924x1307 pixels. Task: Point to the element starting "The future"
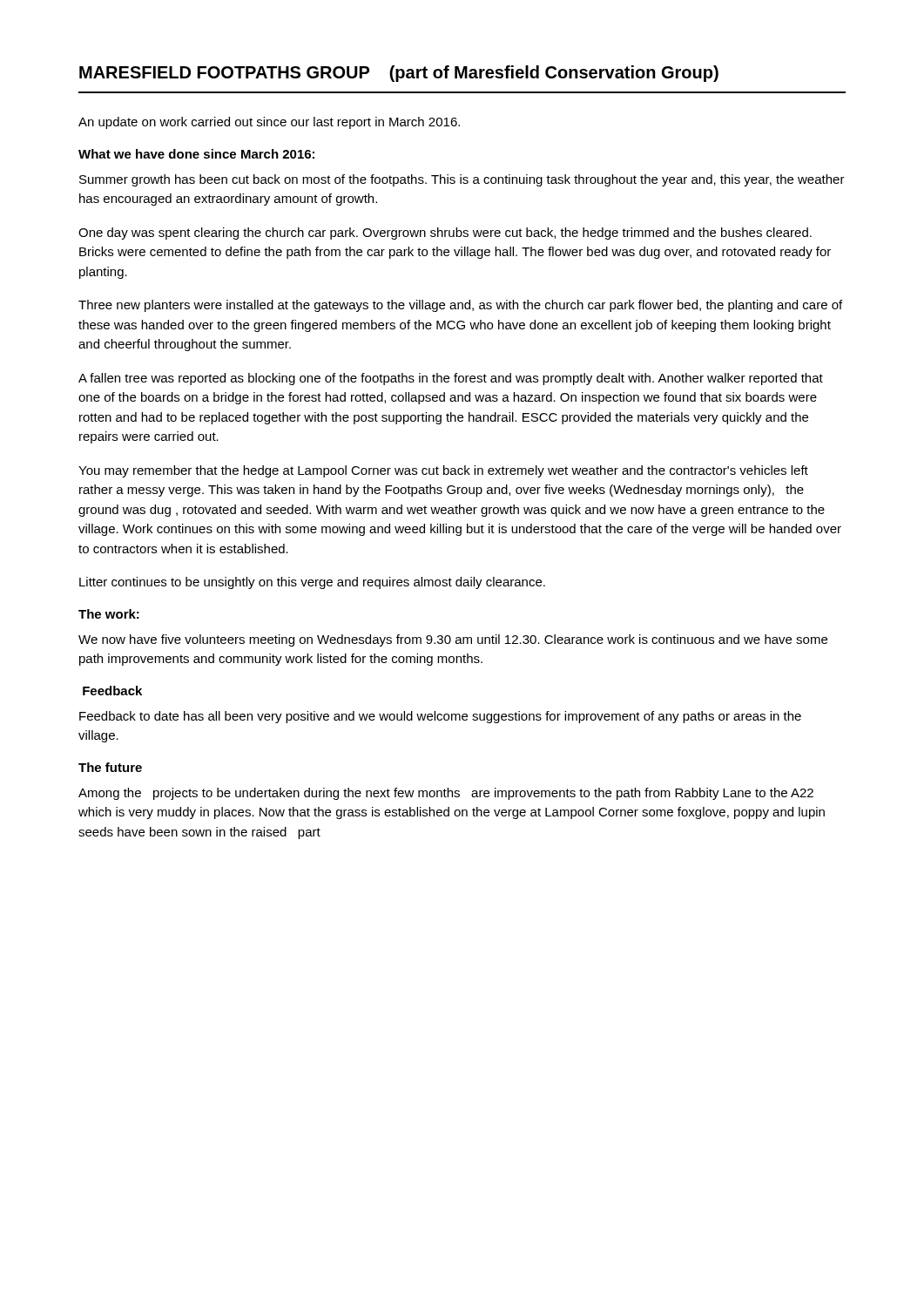point(110,767)
